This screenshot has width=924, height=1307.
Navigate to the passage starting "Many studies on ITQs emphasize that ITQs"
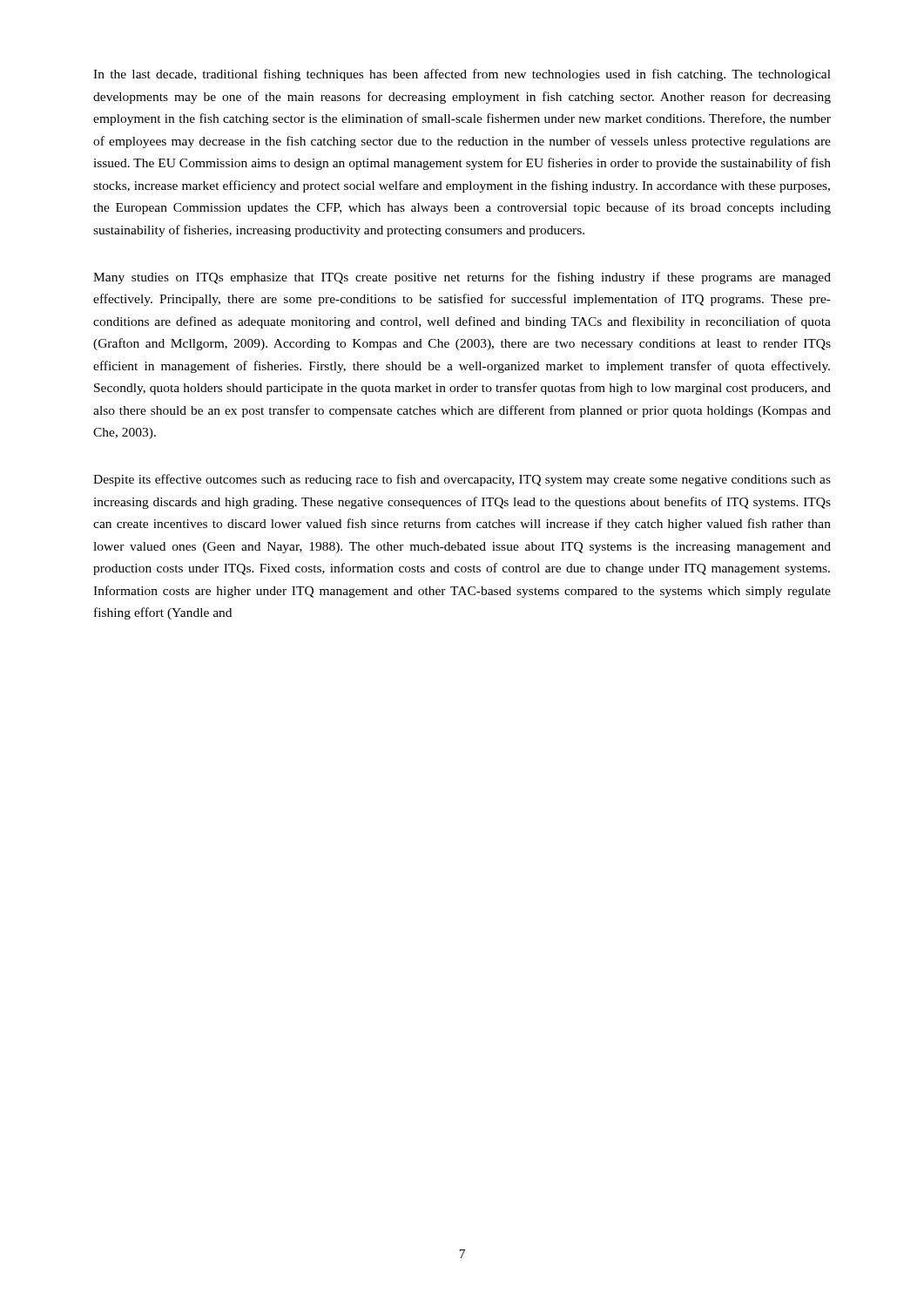point(462,354)
